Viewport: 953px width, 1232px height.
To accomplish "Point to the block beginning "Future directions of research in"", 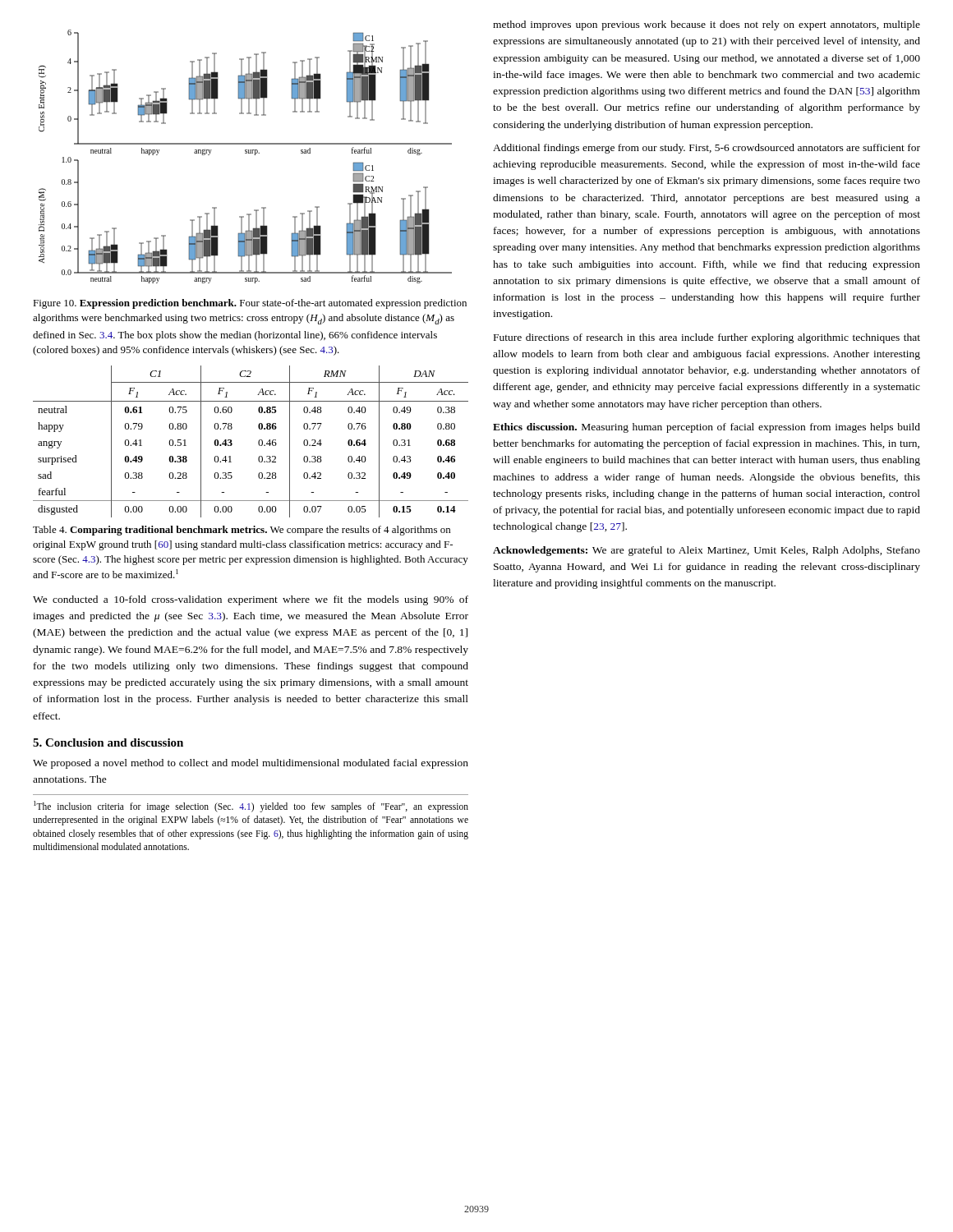I will coord(707,370).
